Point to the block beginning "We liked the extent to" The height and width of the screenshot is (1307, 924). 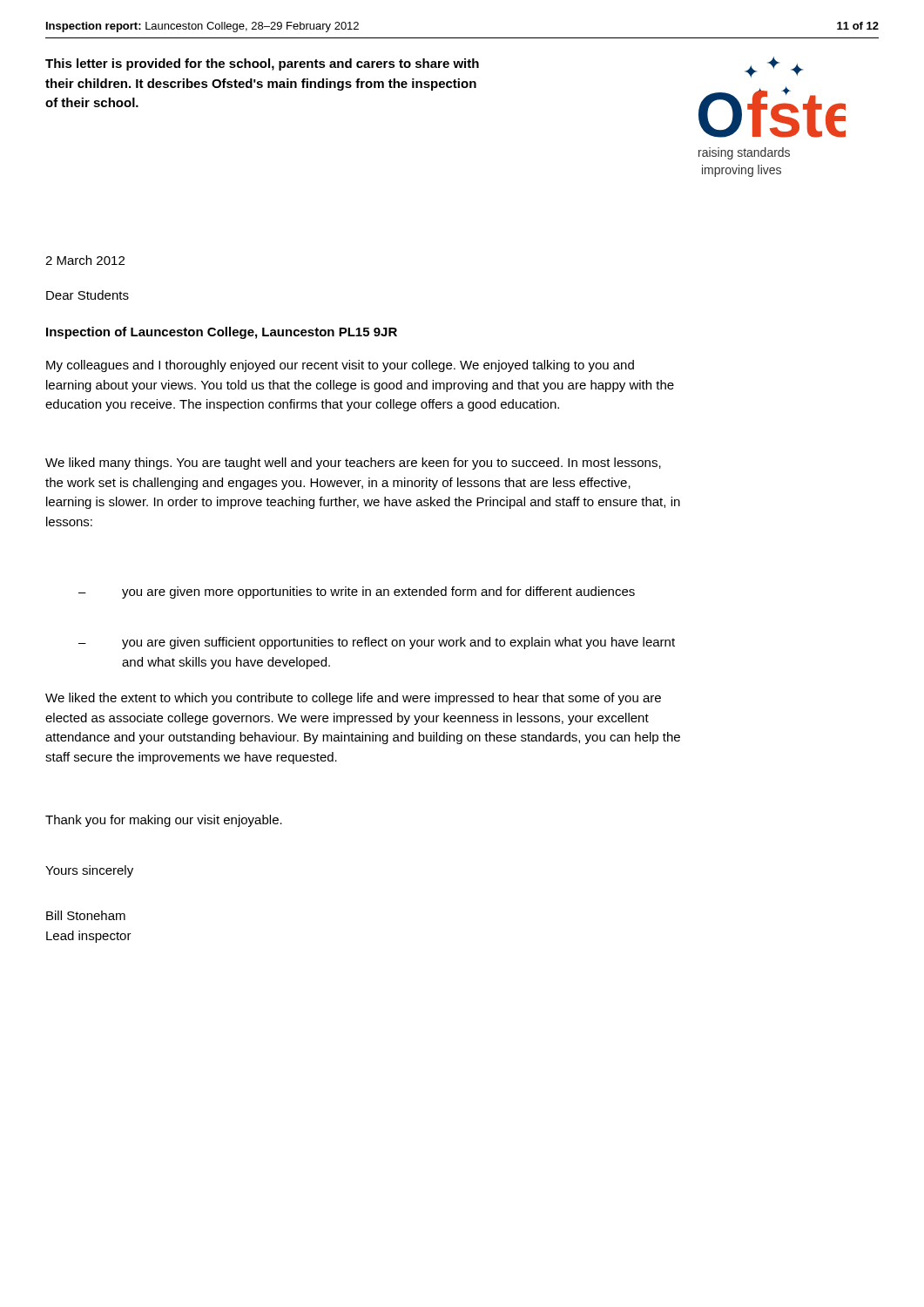[363, 727]
